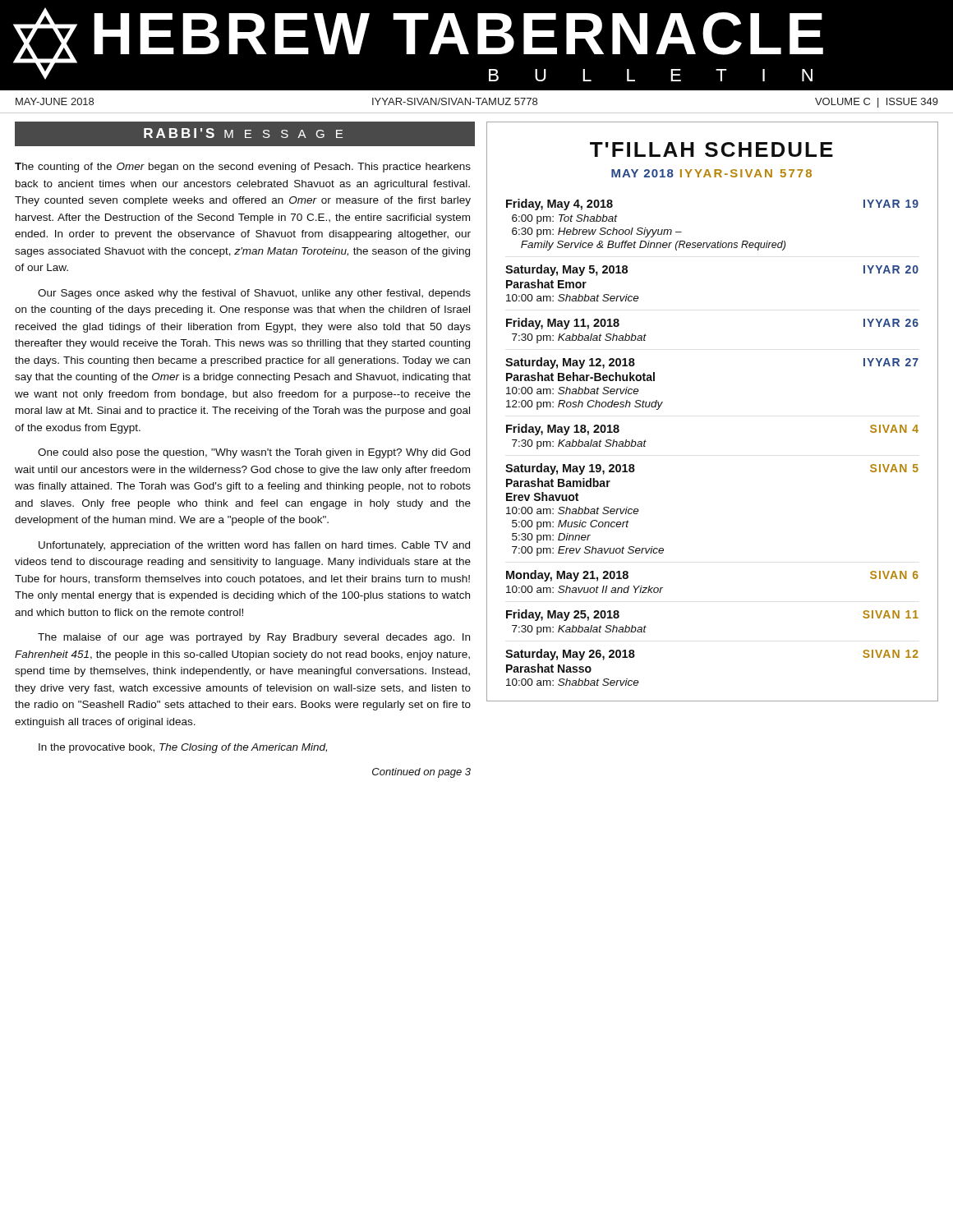The width and height of the screenshot is (953, 1232).
Task: Locate the block of text that opens with "Monday, May 21, 2018 SIVAN"
Action: (x=571, y=575)
